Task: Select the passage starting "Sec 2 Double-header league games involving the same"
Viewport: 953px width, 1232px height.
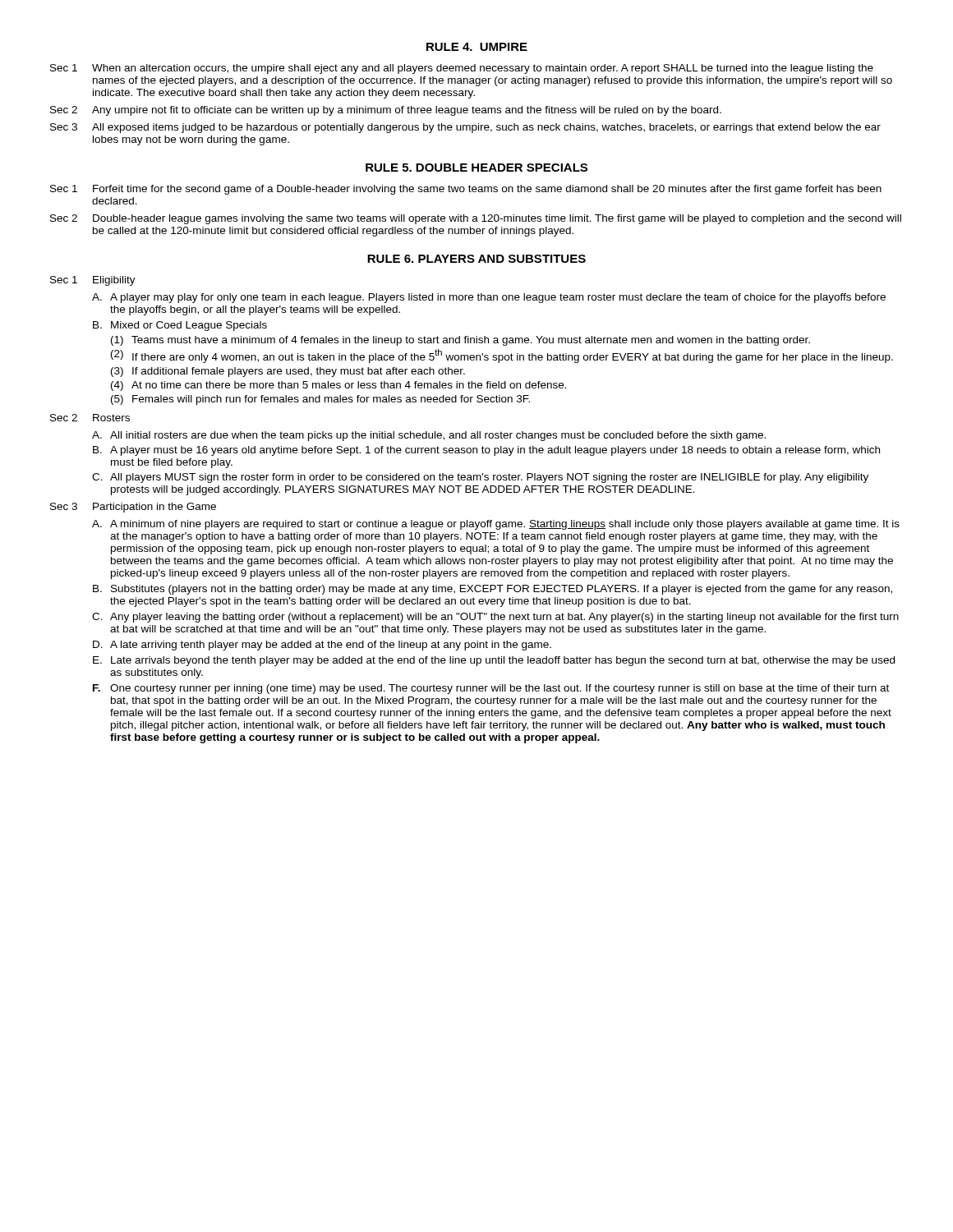Action: point(476,224)
